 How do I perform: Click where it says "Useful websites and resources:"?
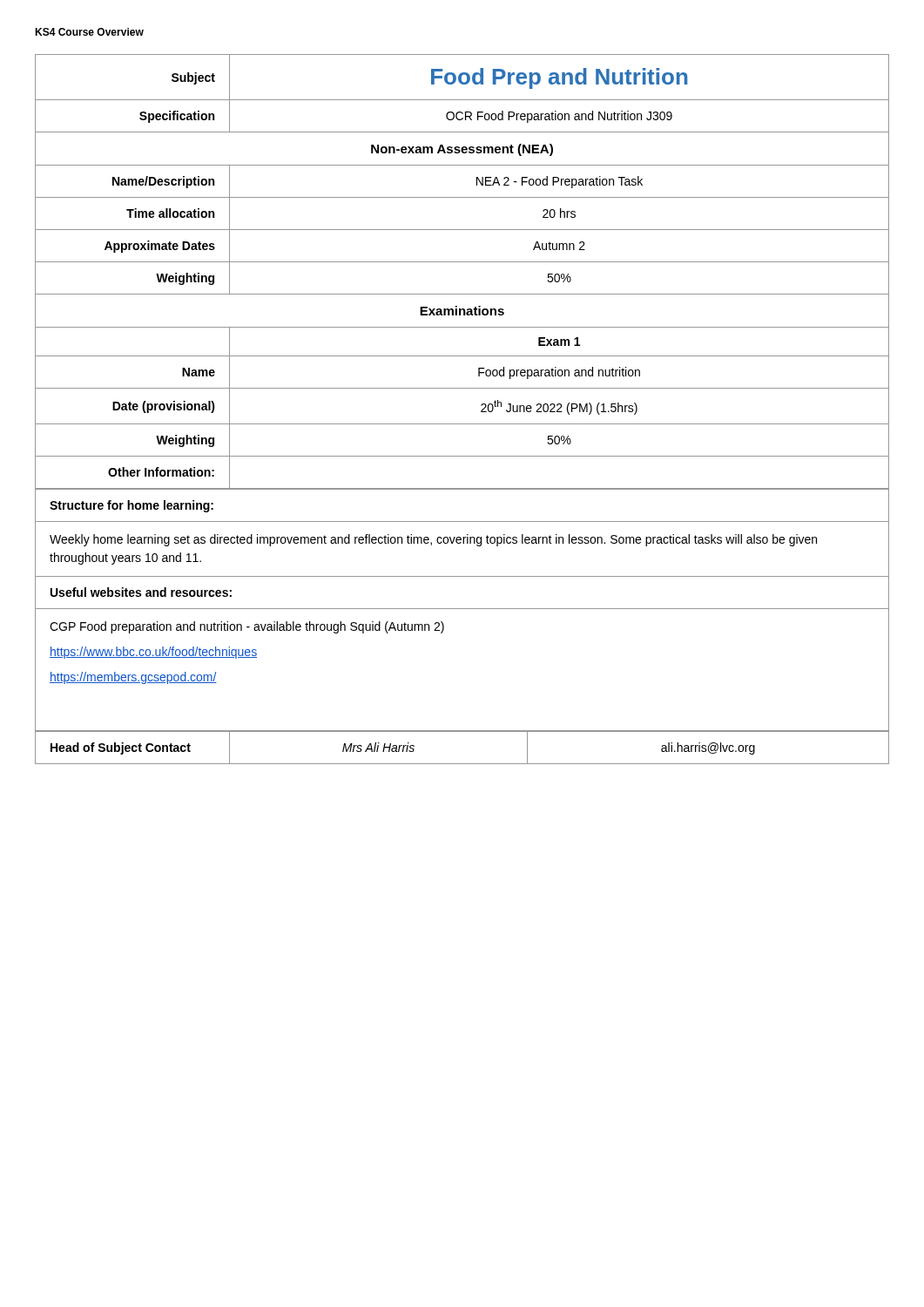tap(141, 592)
